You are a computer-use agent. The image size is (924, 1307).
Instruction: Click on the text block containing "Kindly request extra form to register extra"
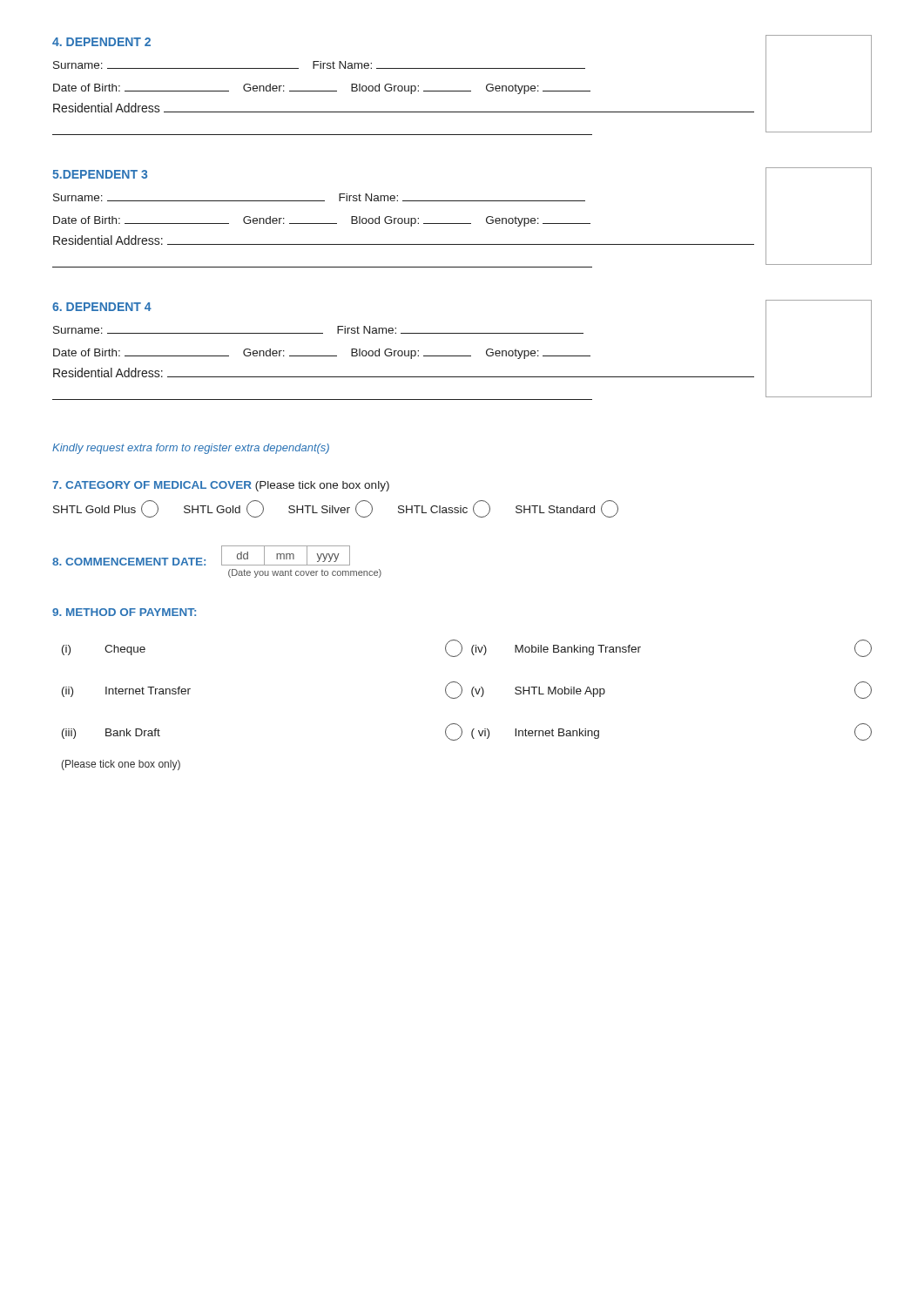(191, 447)
